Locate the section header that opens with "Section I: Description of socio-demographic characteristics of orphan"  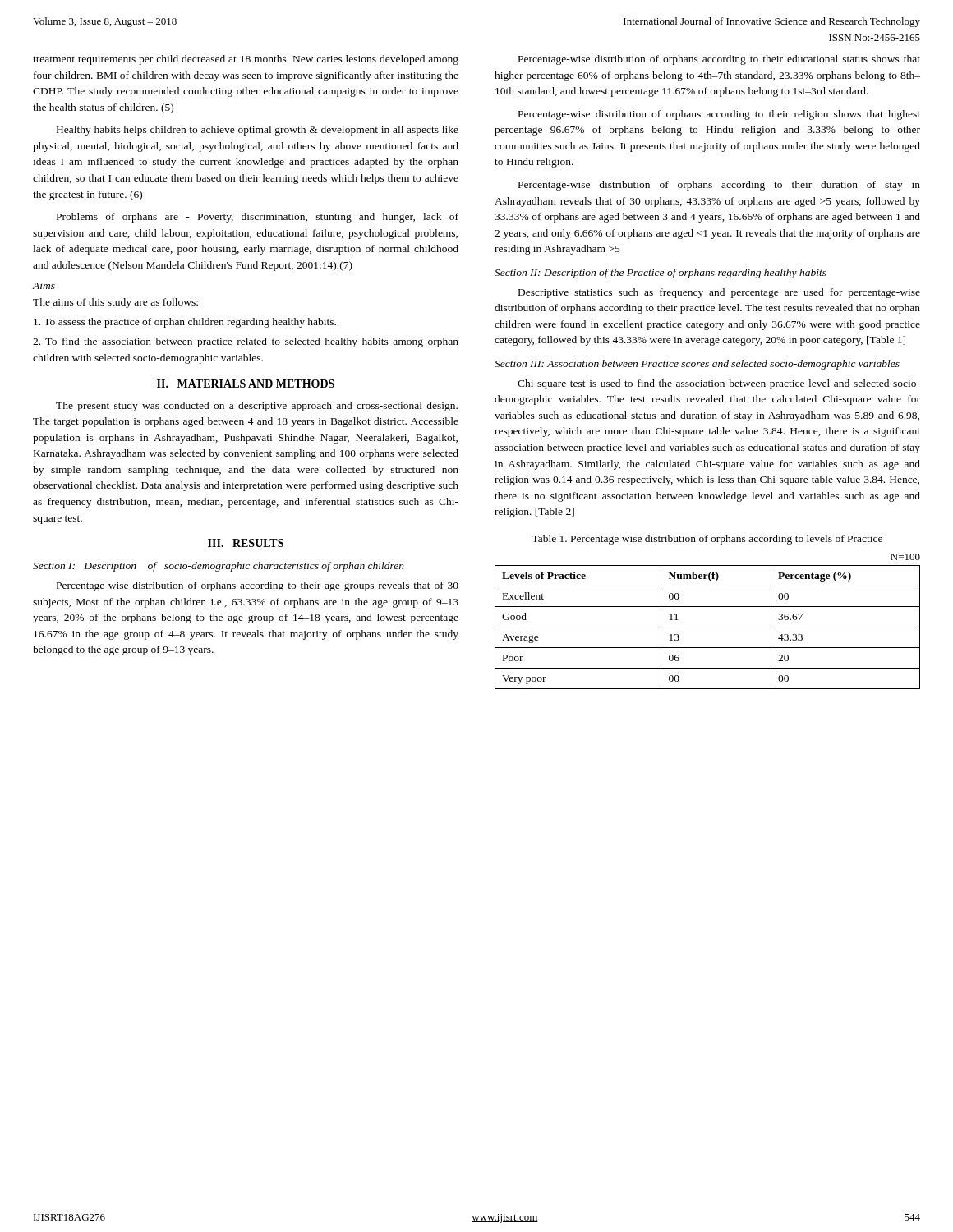(246, 566)
